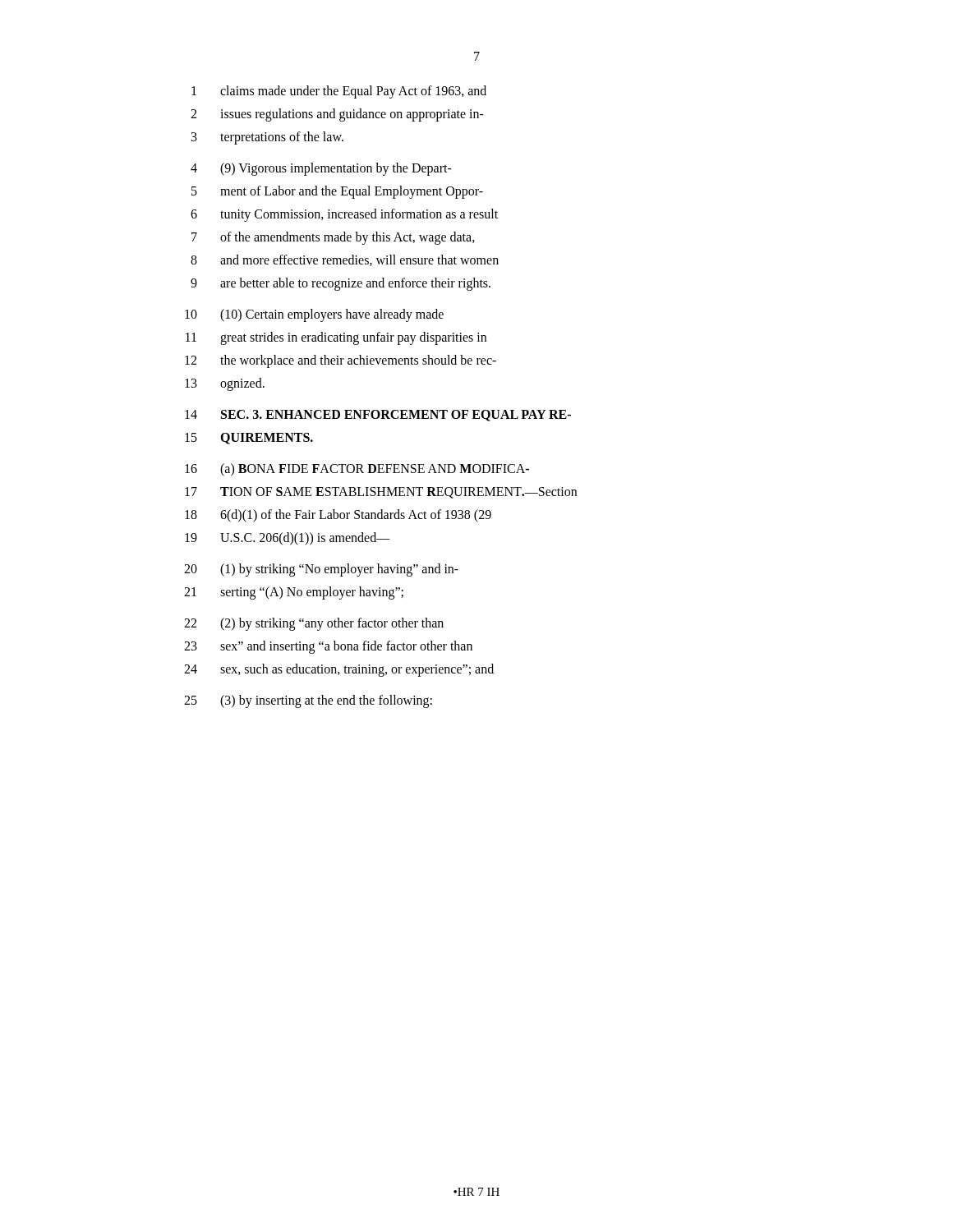Navigate to the text starting "21 serting “(A) No"

click(x=294, y=593)
